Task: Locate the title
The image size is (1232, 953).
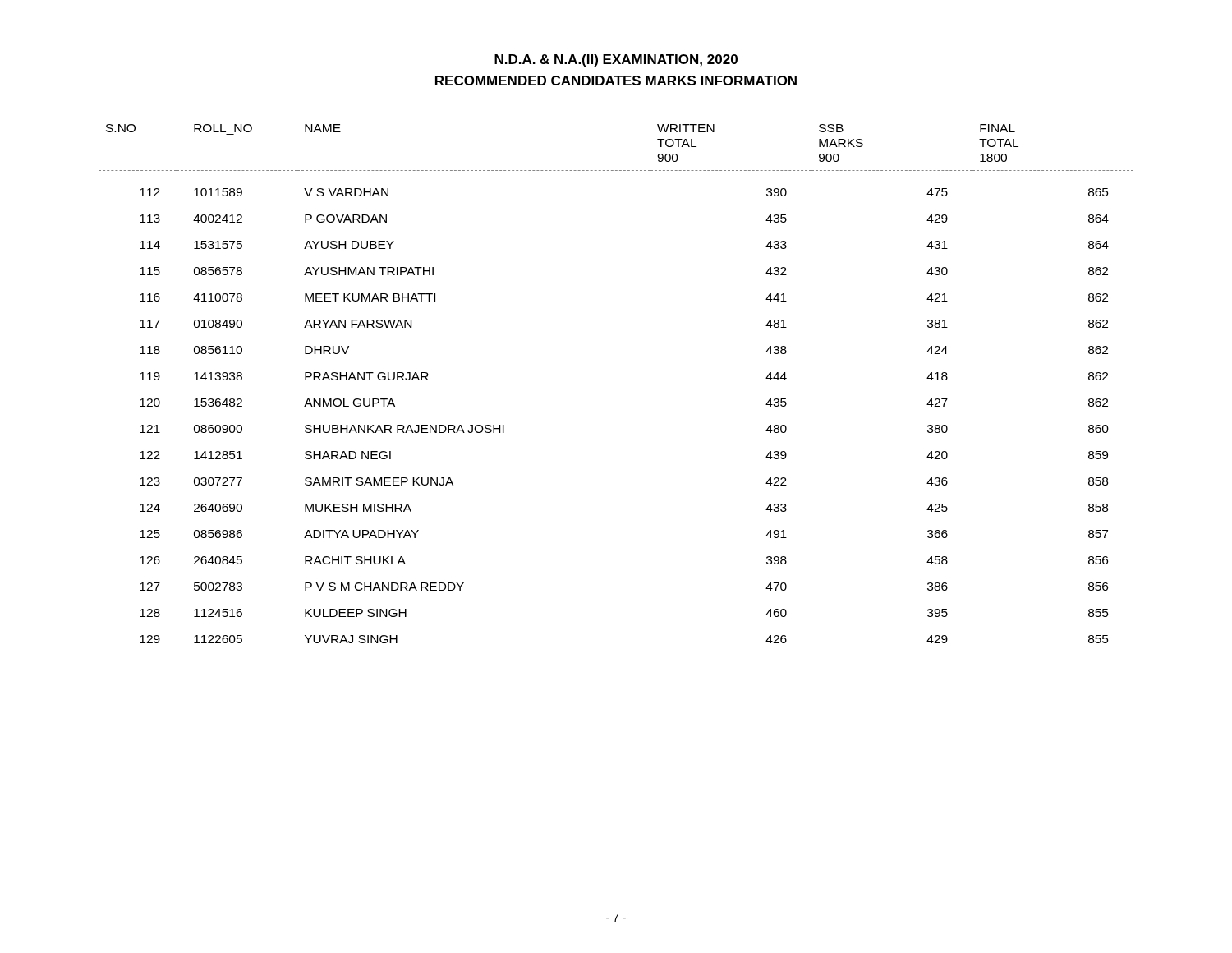Action: 616,70
